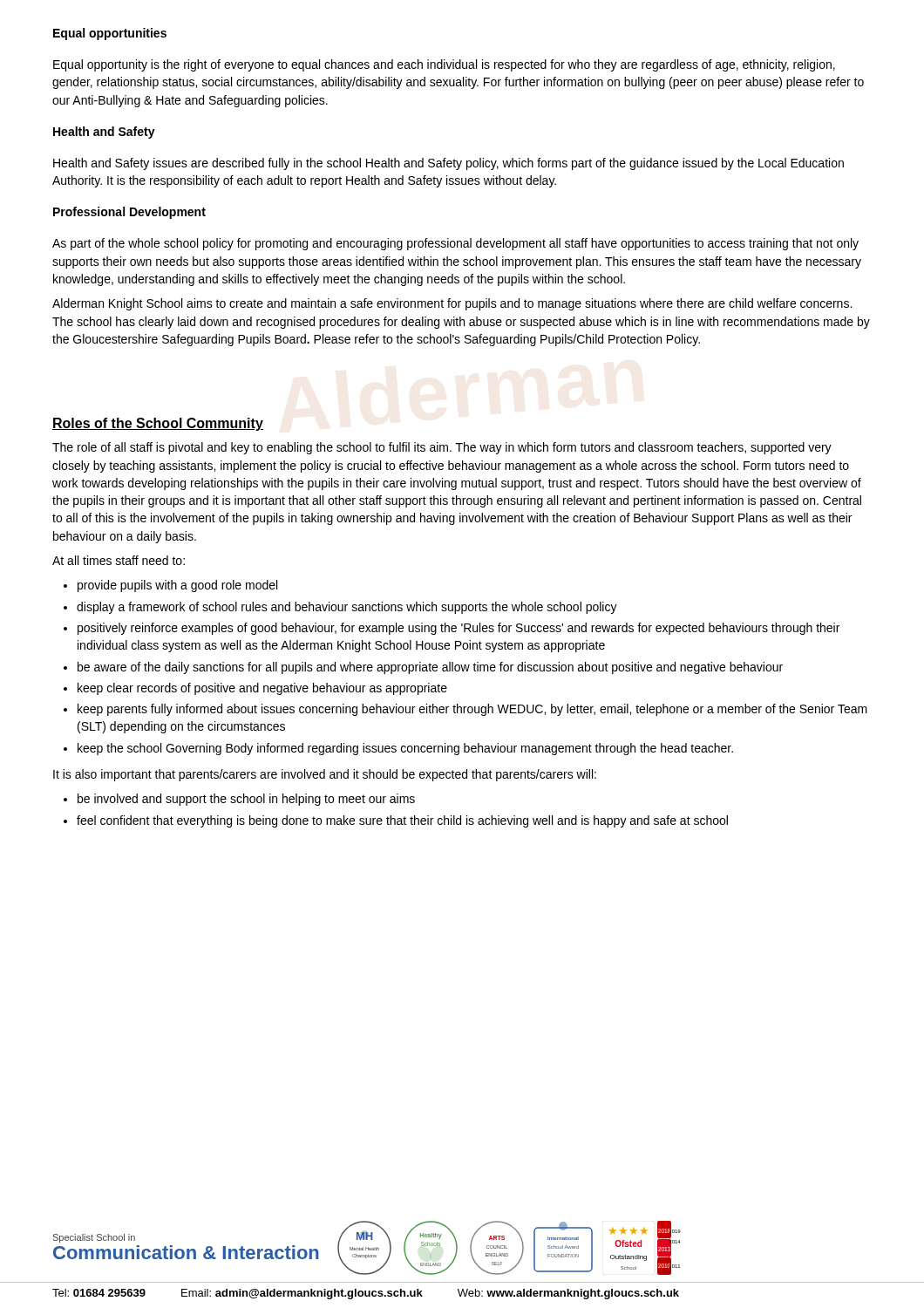The height and width of the screenshot is (1308, 924).
Task: Find the section header that says "Equal opportunities"
Action: [110, 34]
